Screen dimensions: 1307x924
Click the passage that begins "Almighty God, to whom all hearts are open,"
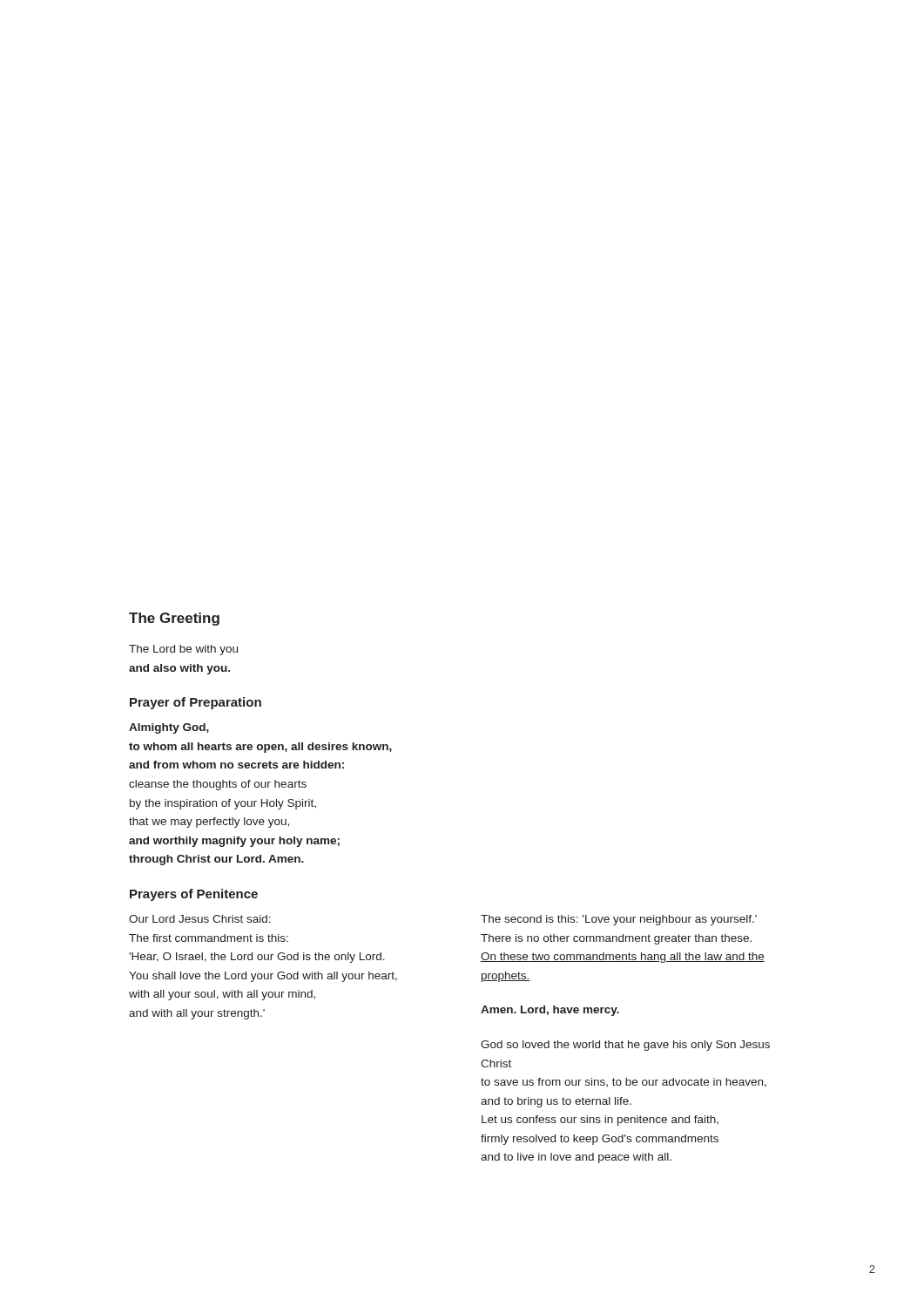261,793
